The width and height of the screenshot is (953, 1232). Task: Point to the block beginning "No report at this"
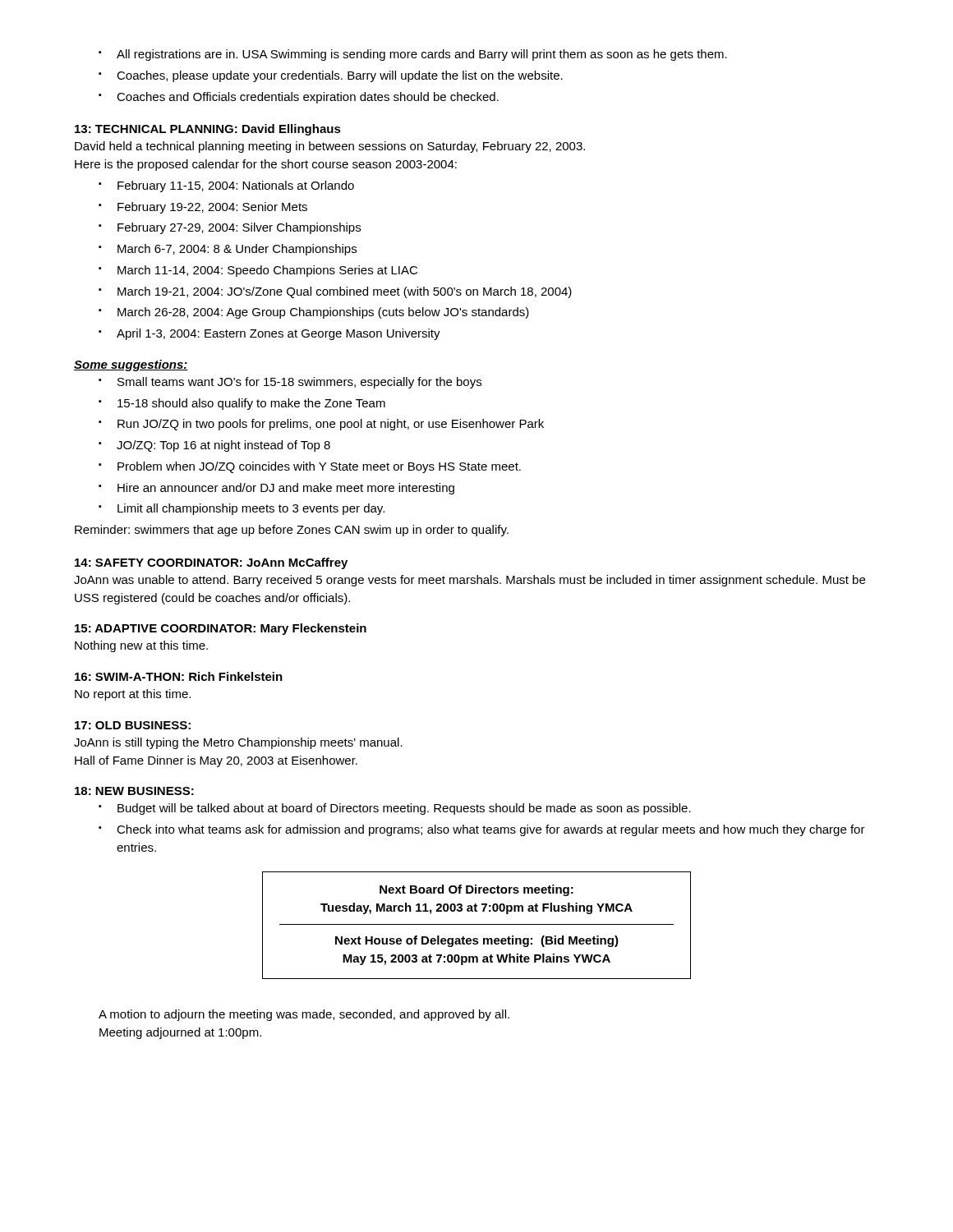[x=133, y=694]
